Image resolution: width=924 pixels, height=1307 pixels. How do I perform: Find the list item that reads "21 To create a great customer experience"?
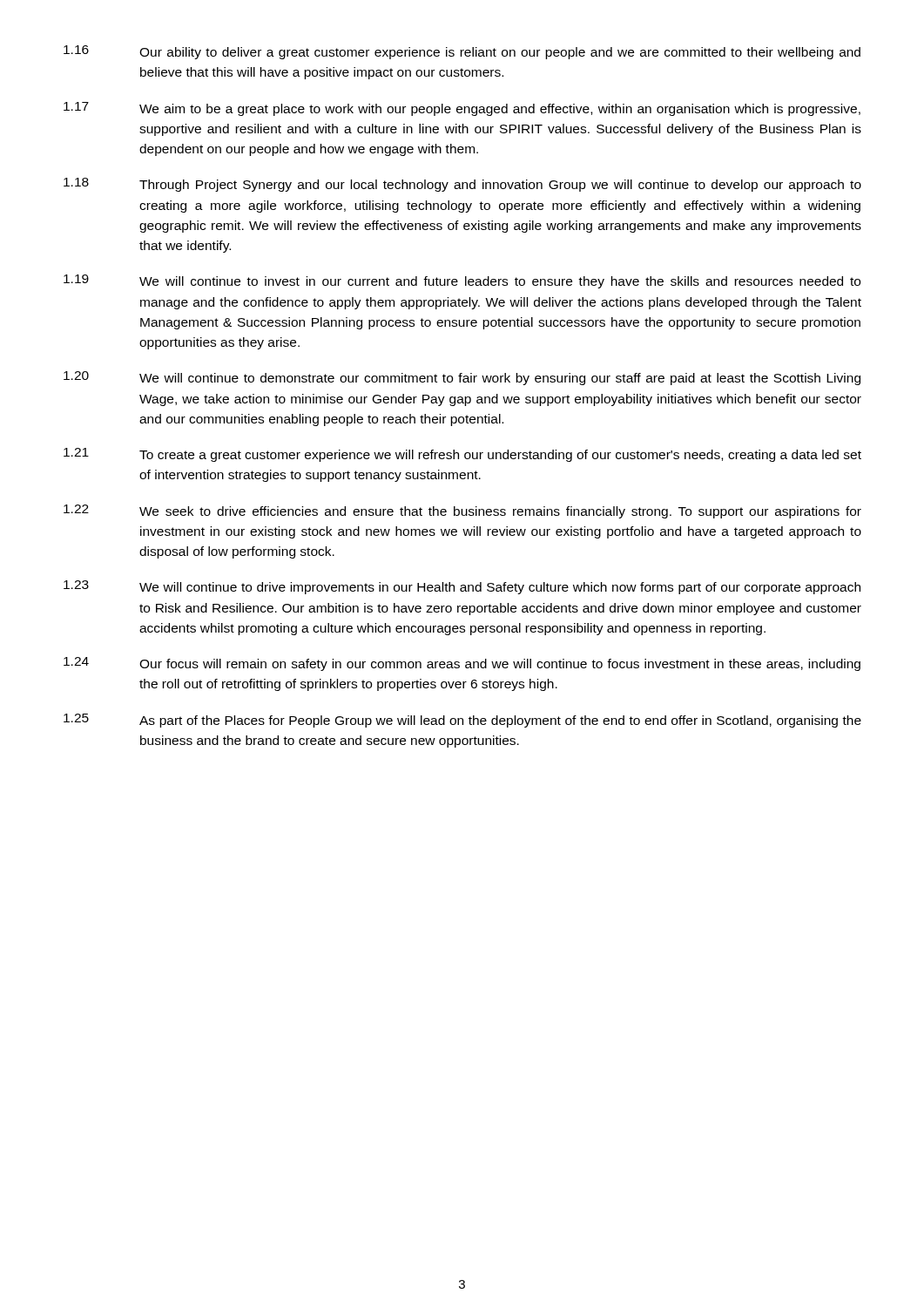click(x=462, y=465)
